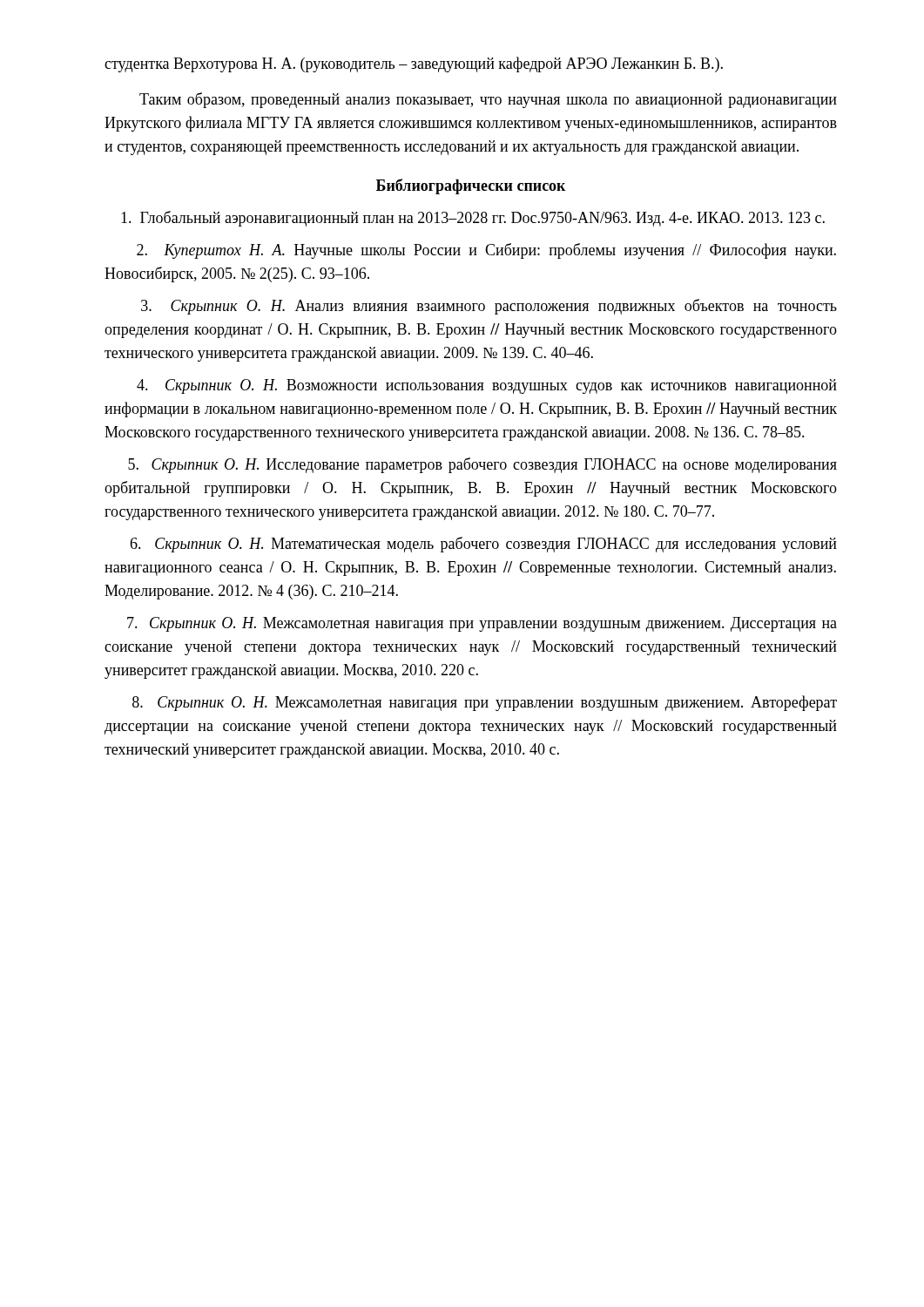This screenshot has height=1307, width=924.
Task: Find the text starting "Глобальный аэронавигационный план"
Action: coord(465,218)
